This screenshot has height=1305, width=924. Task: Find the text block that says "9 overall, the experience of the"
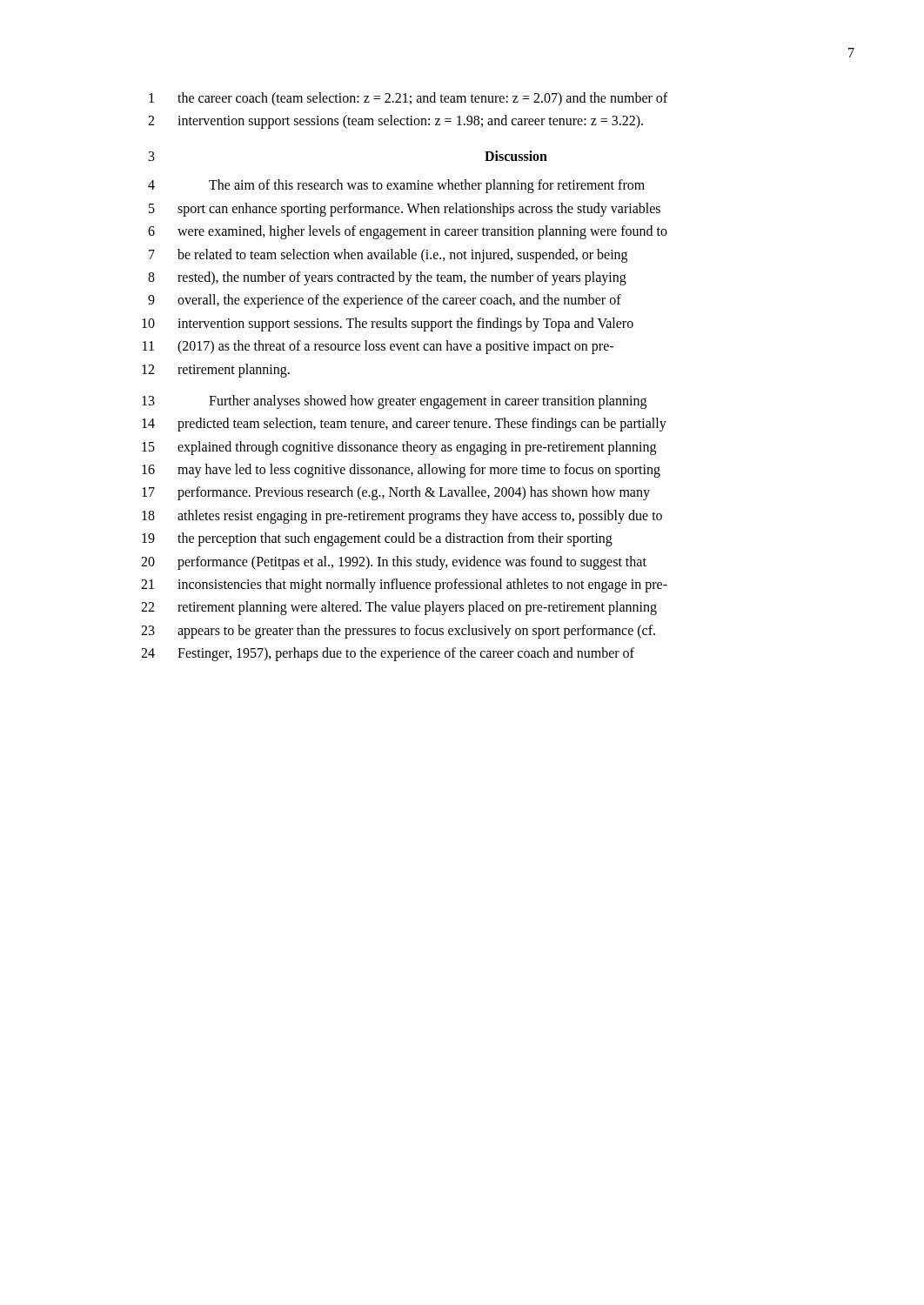click(375, 301)
